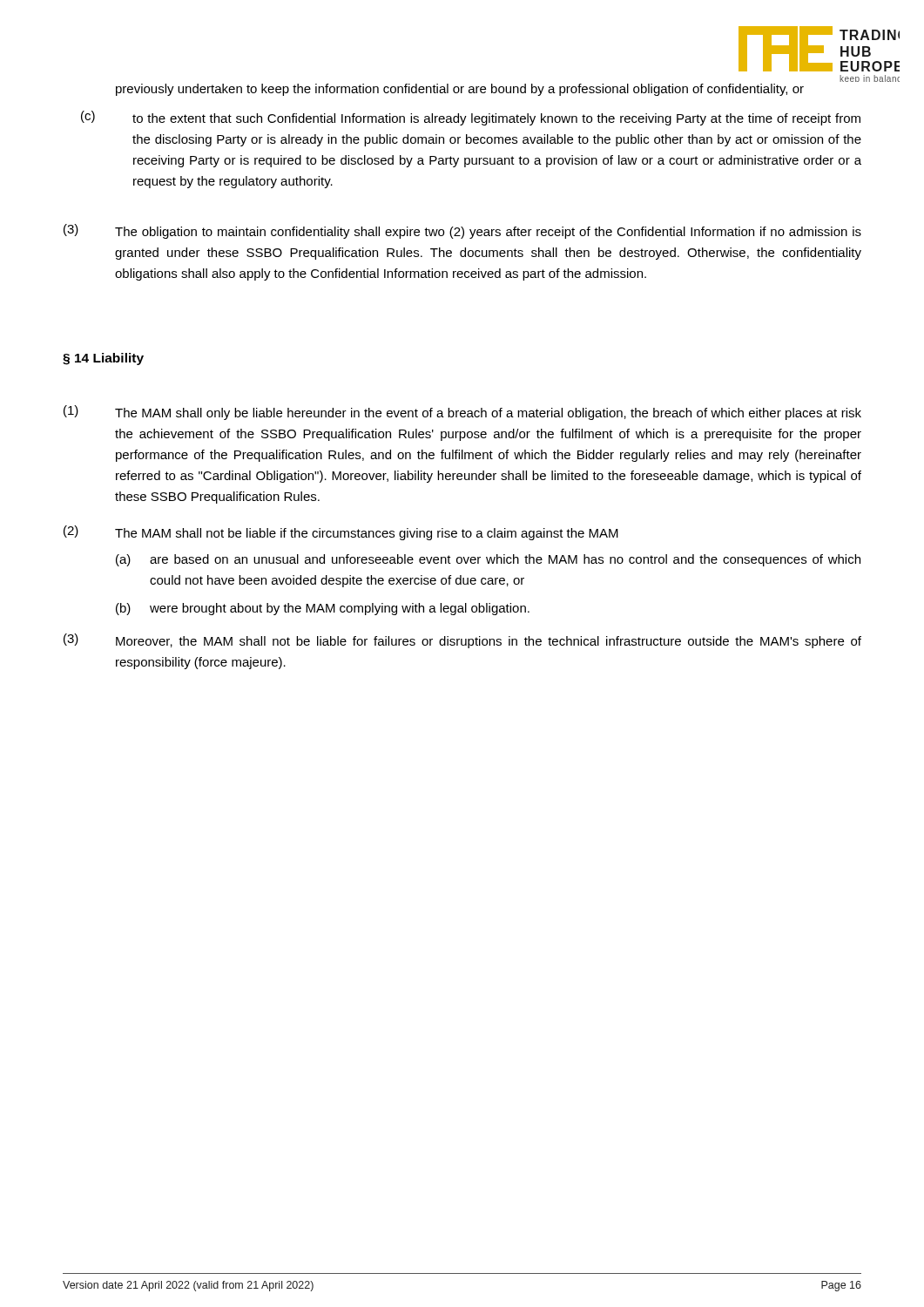This screenshot has width=924, height=1307.
Task: Where is the passage that starts "(3) Moreover, the MAM shall not be liable"?
Action: 462,652
